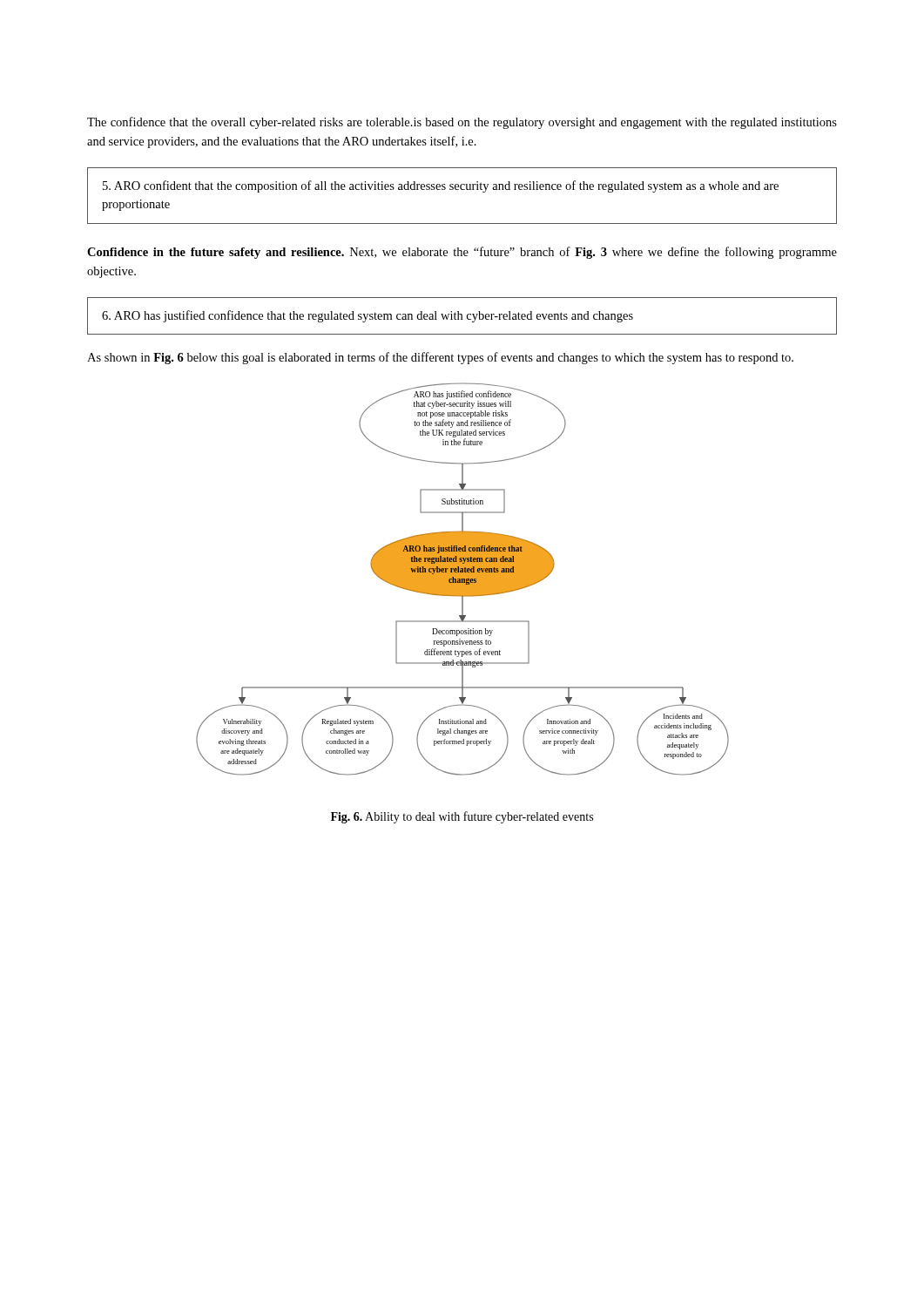Viewport: 924px width, 1307px height.
Task: Find the passage starting "As shown in"
Action: pyautogui.click(x=441, y=357)
